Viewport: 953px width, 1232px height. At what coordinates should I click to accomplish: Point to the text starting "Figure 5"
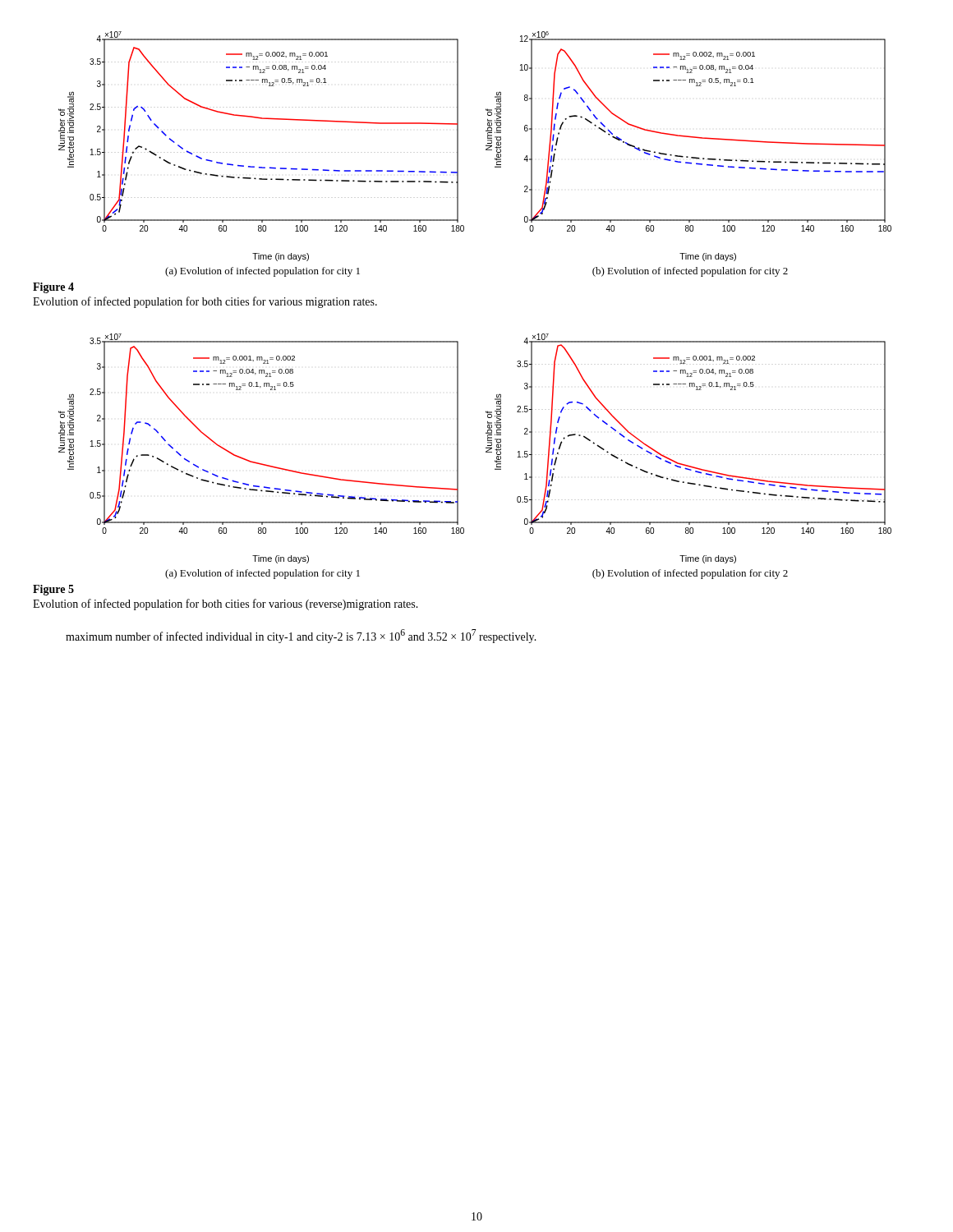point(53,589)
